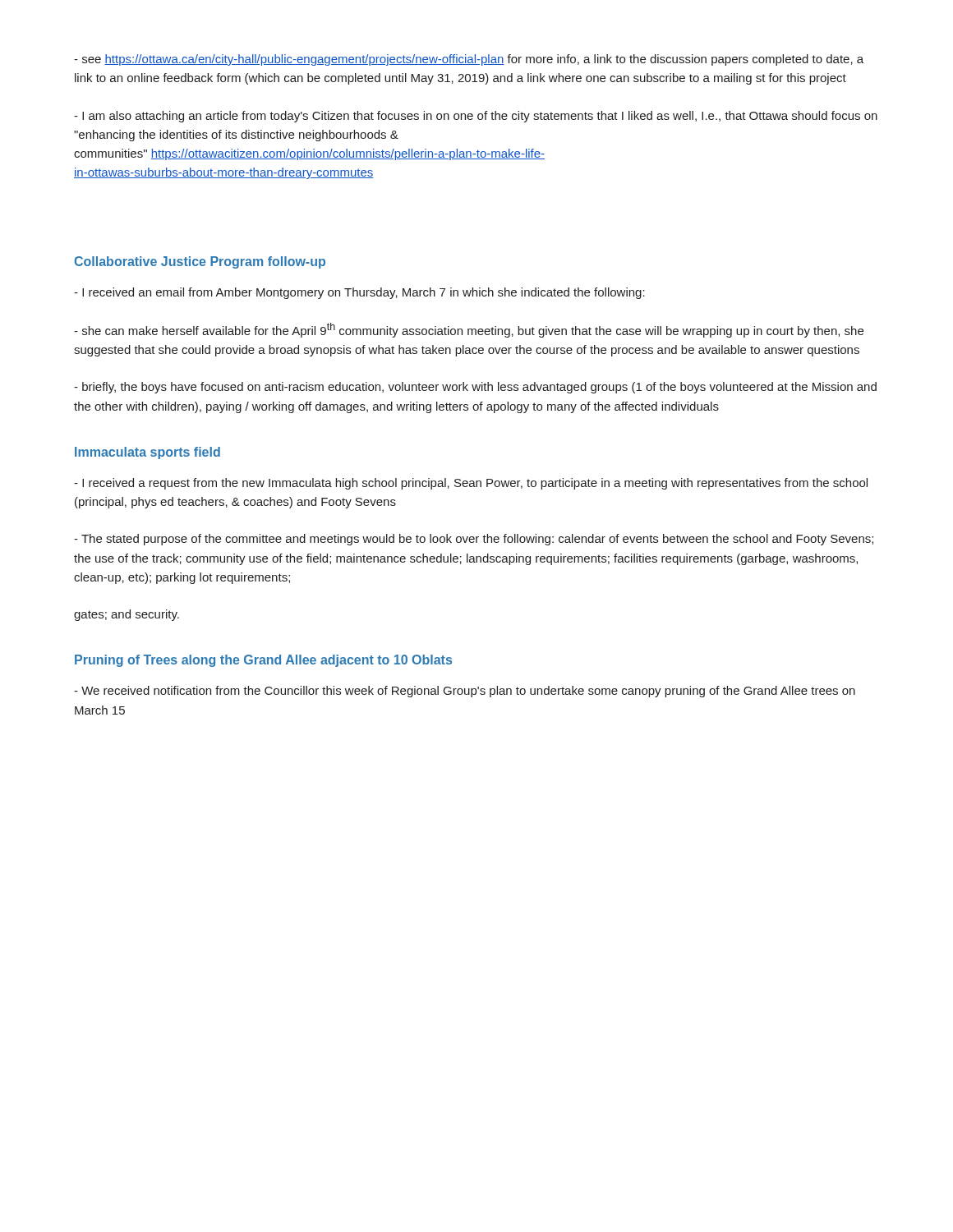Screen dimensions: 1232x953
Task: Click on the text containing "gates; and security."
Action: [x=127, y=614]
